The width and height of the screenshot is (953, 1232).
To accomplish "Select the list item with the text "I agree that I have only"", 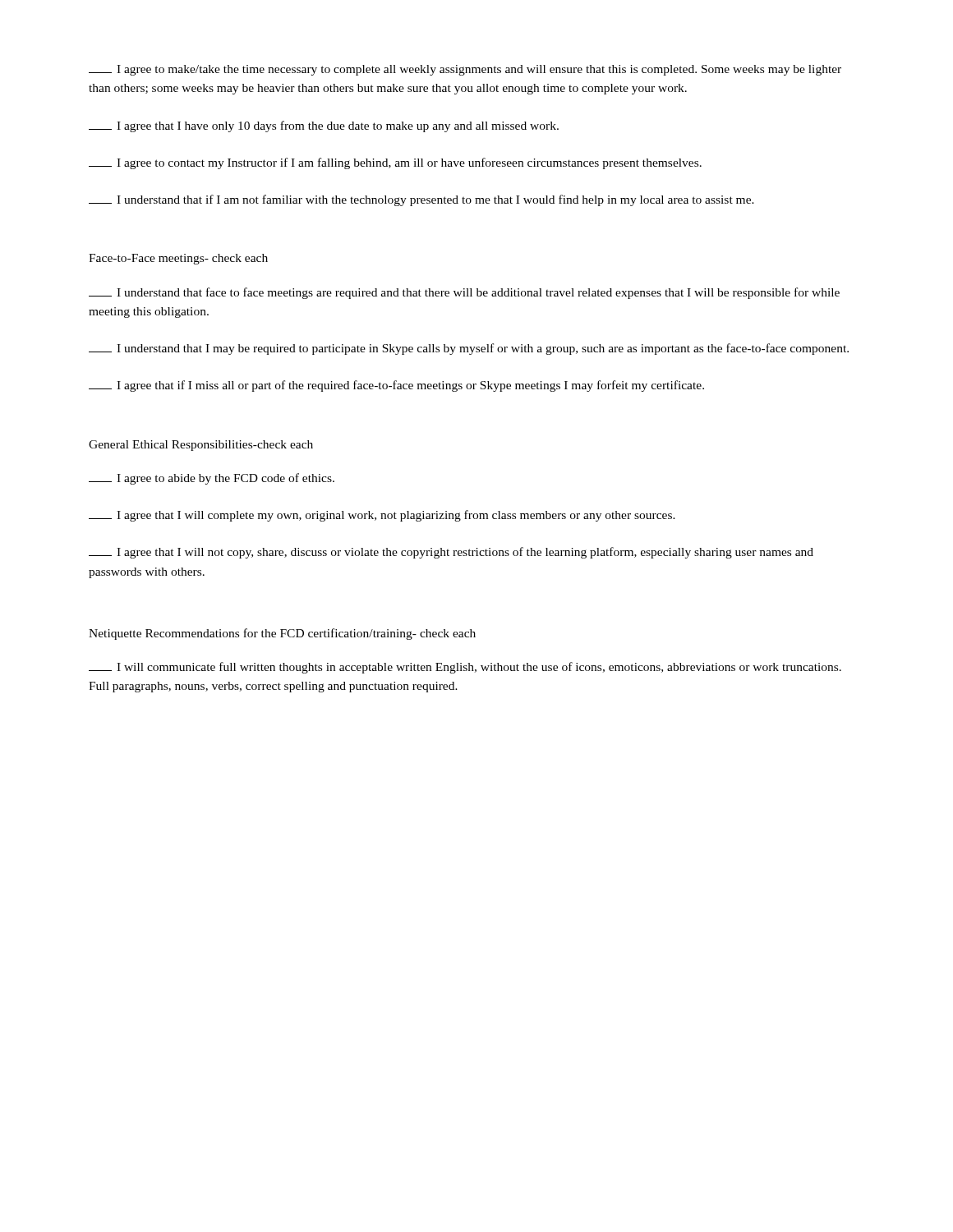I will point(324,125).
